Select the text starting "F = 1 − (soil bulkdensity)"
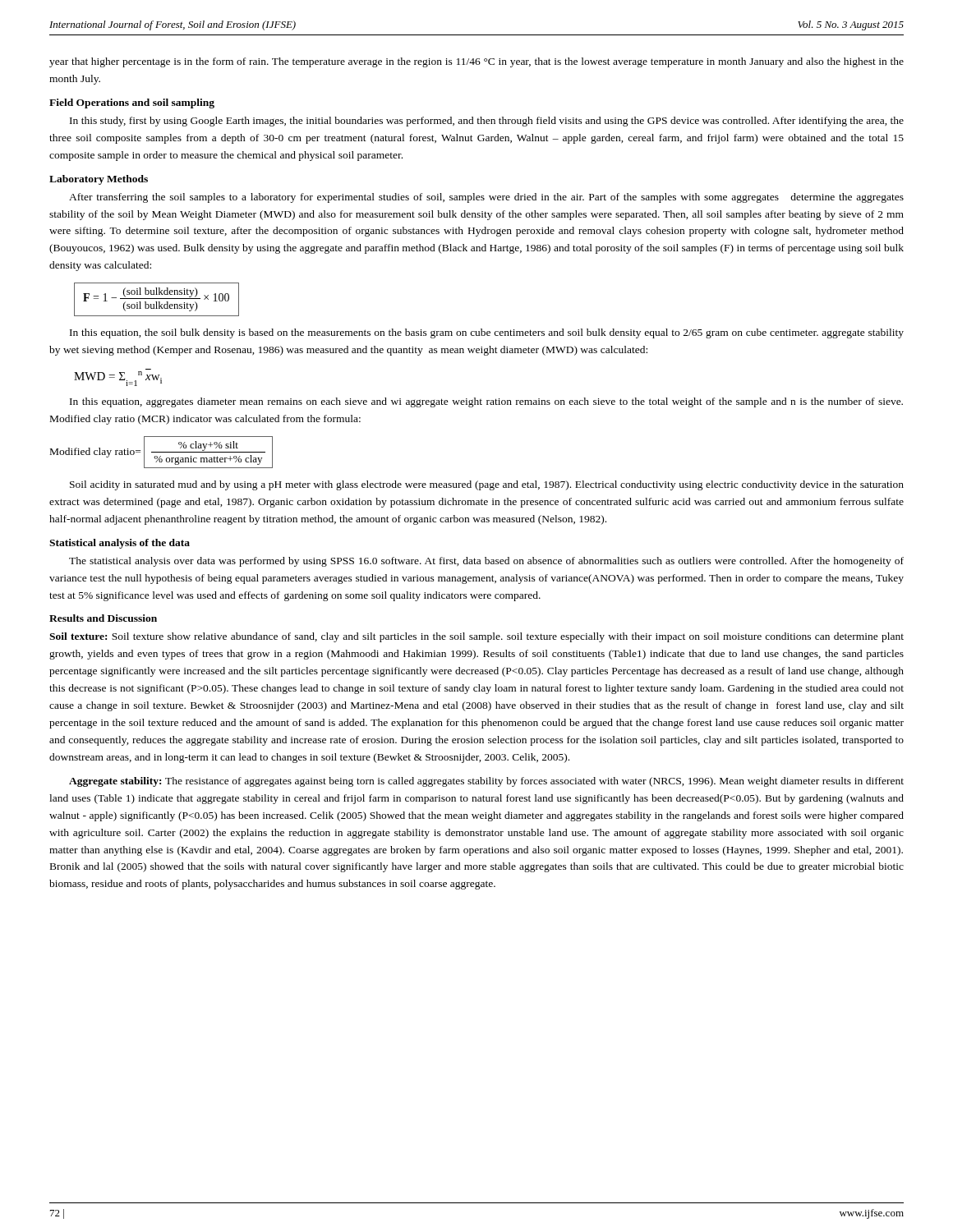The image size is (953, 1232). [x=156, y=300]
